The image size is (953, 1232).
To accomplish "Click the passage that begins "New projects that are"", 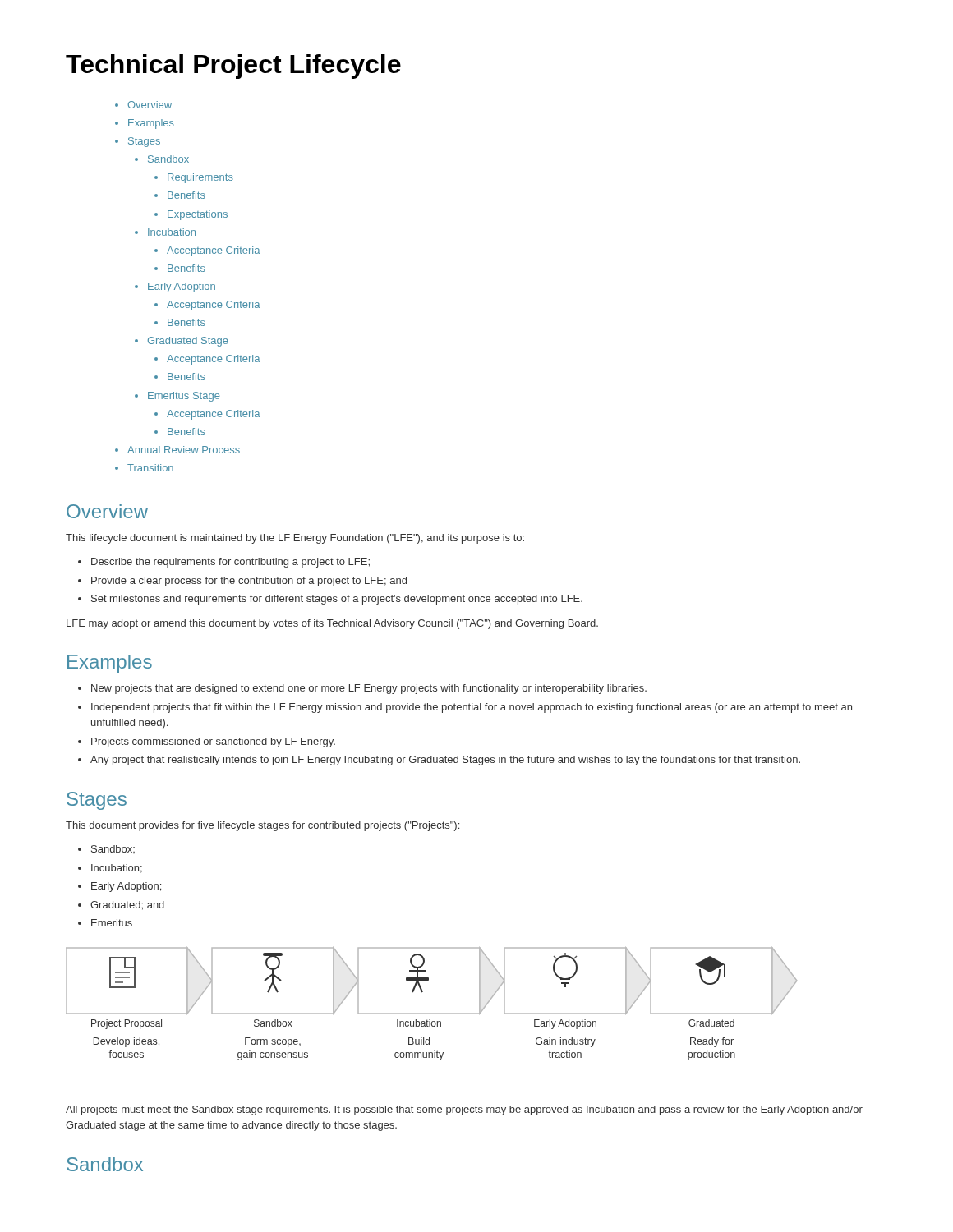I will click(369, 689).
